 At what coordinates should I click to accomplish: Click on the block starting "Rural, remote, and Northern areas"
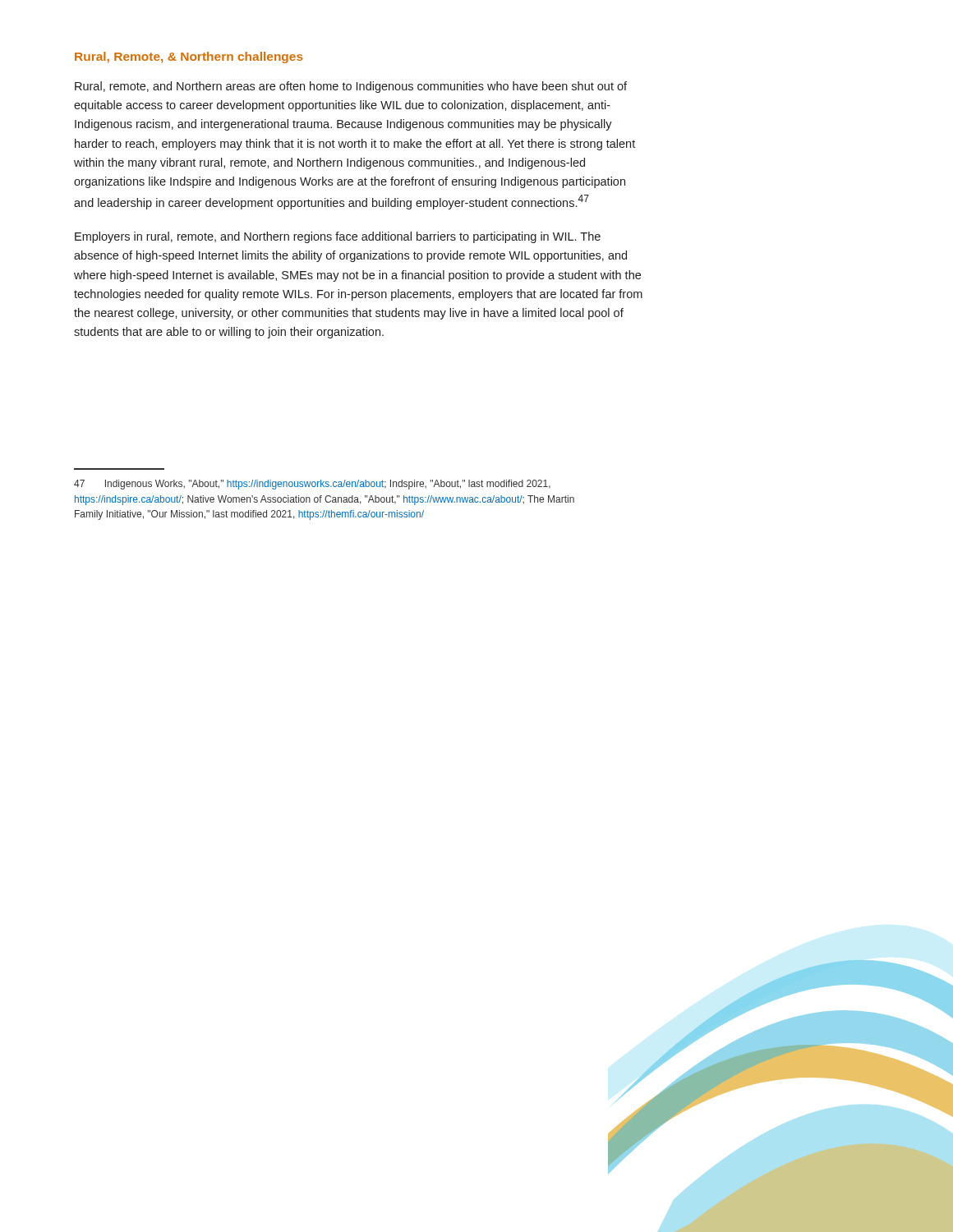coord(355,145)
